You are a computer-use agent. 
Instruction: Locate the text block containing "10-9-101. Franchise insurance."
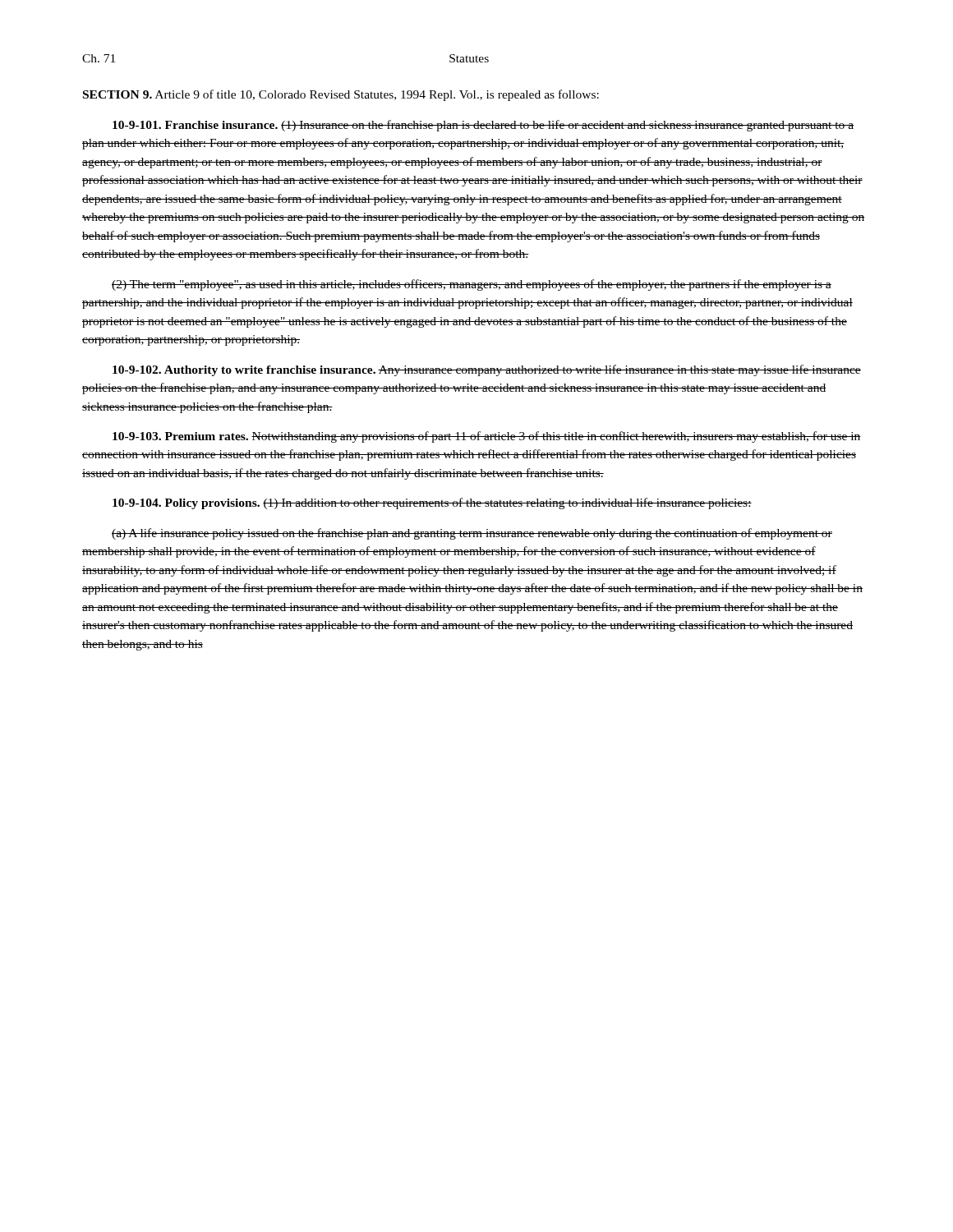[x=473, y=189]
